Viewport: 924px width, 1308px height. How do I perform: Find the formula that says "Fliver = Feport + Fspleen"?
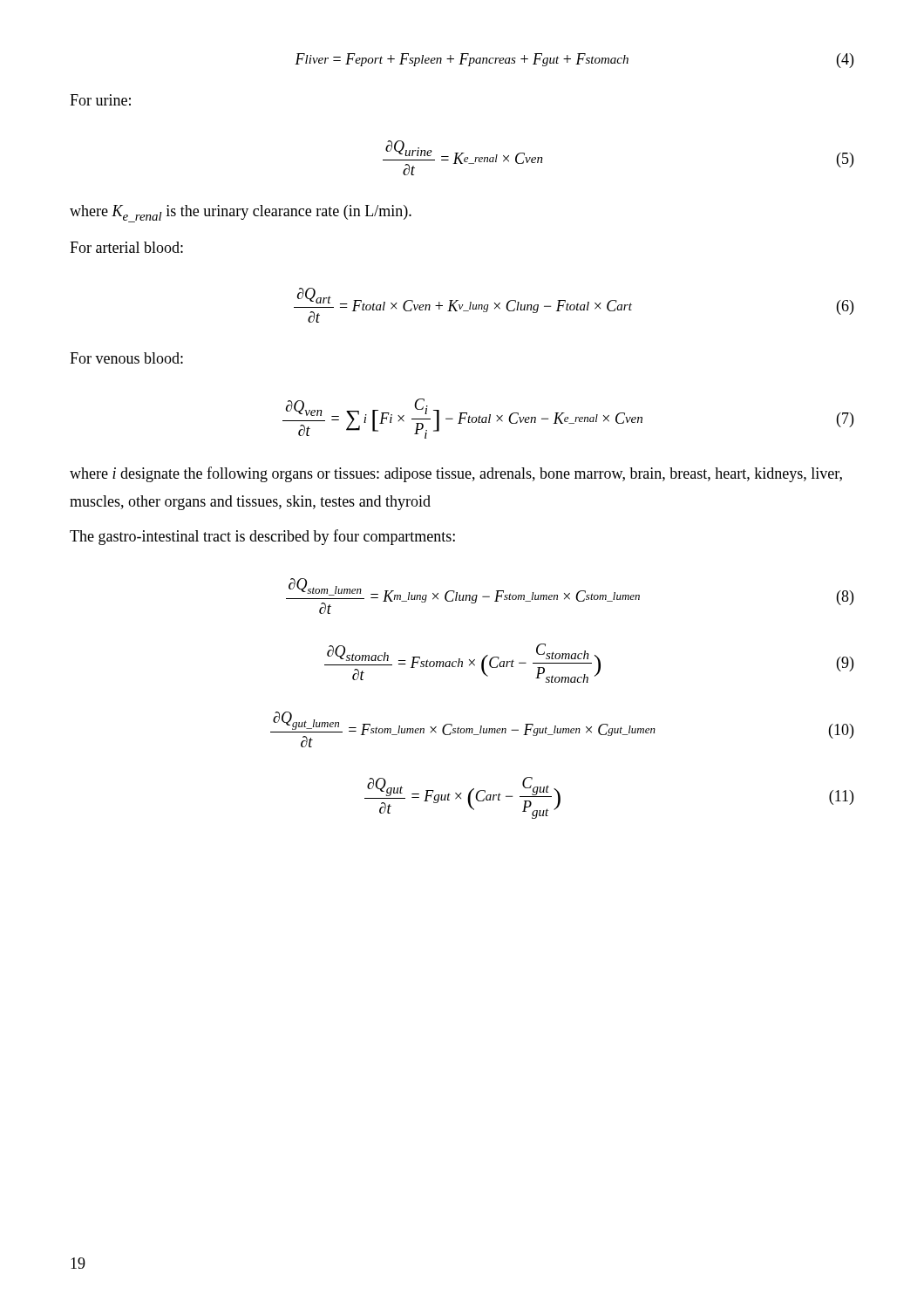(462, 60)
